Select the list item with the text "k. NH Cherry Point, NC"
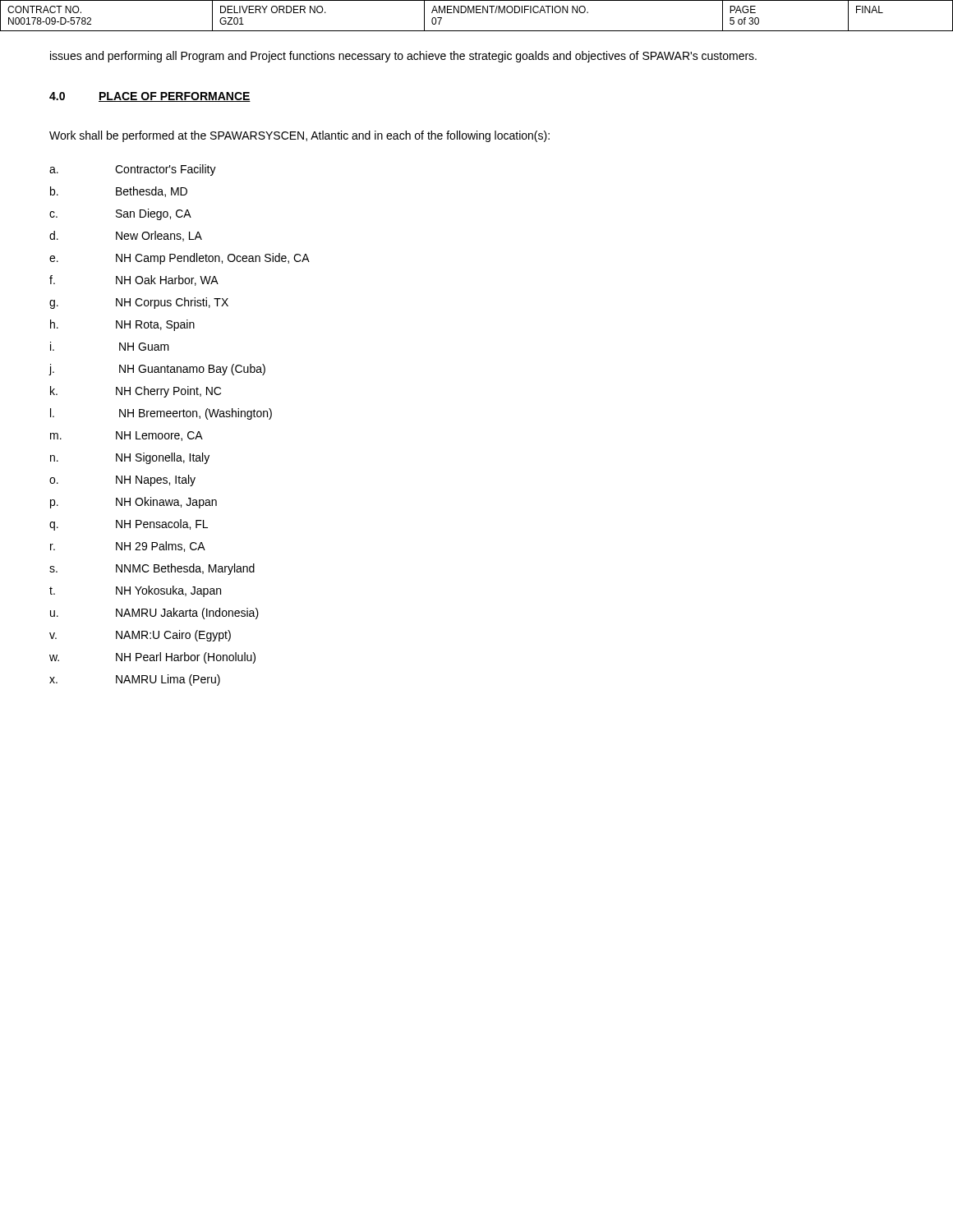The width and height of the screenshot is (953, 1232). 136,392
